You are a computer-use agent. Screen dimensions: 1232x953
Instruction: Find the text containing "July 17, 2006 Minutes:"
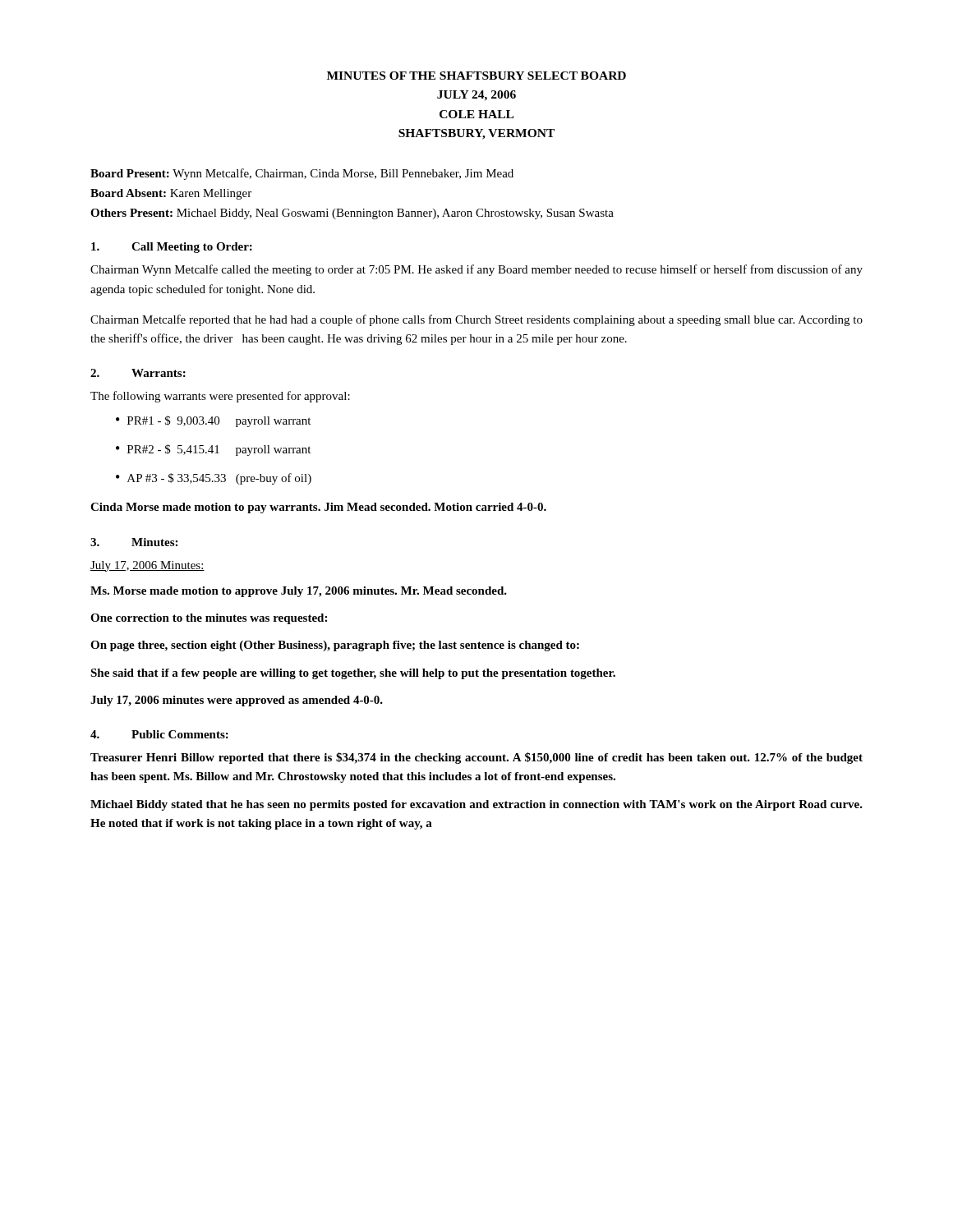[x=147, y=565]
